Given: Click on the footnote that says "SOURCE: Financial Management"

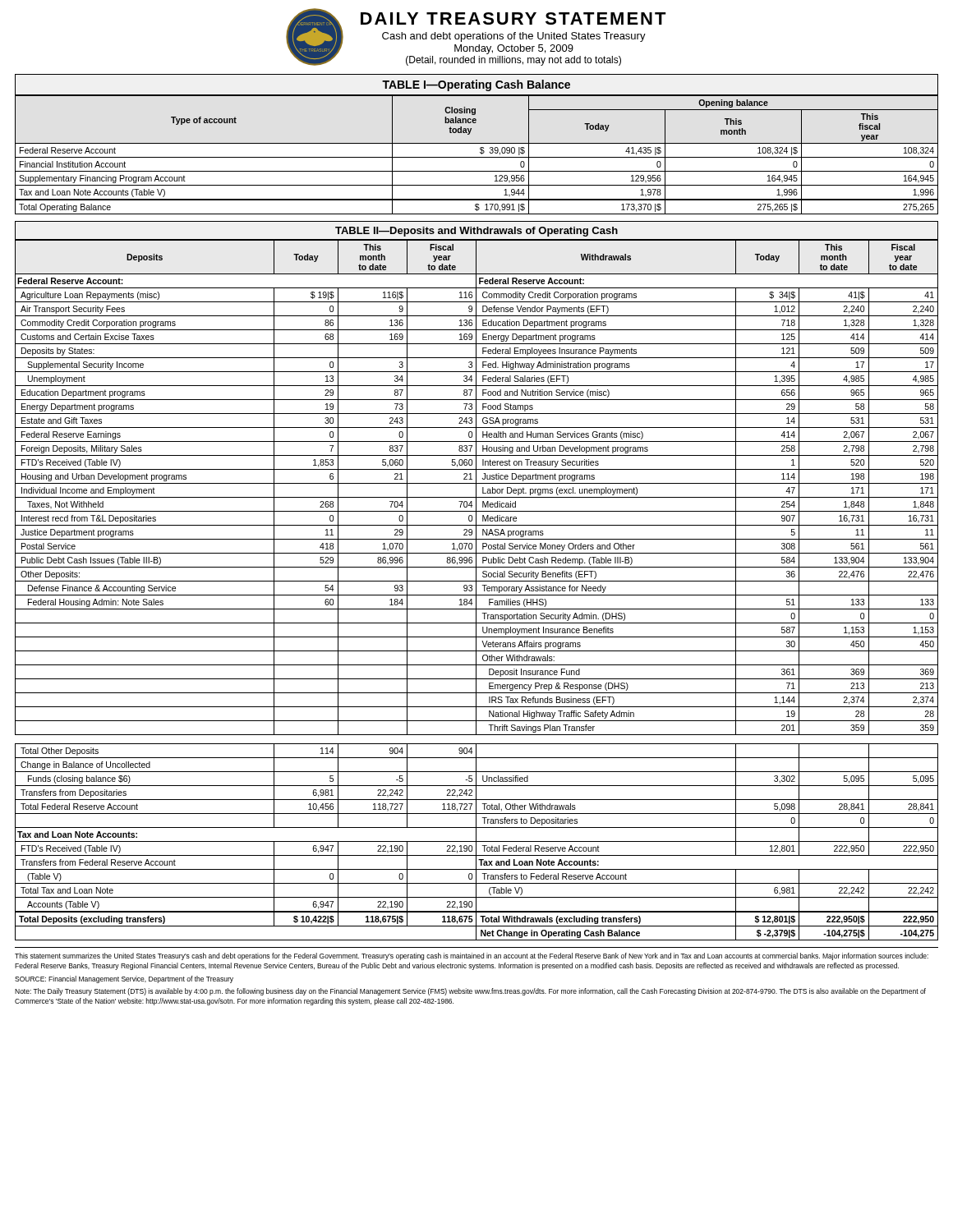Looking at the screenshot, I should pyautogui.click(x=124, y=979).
